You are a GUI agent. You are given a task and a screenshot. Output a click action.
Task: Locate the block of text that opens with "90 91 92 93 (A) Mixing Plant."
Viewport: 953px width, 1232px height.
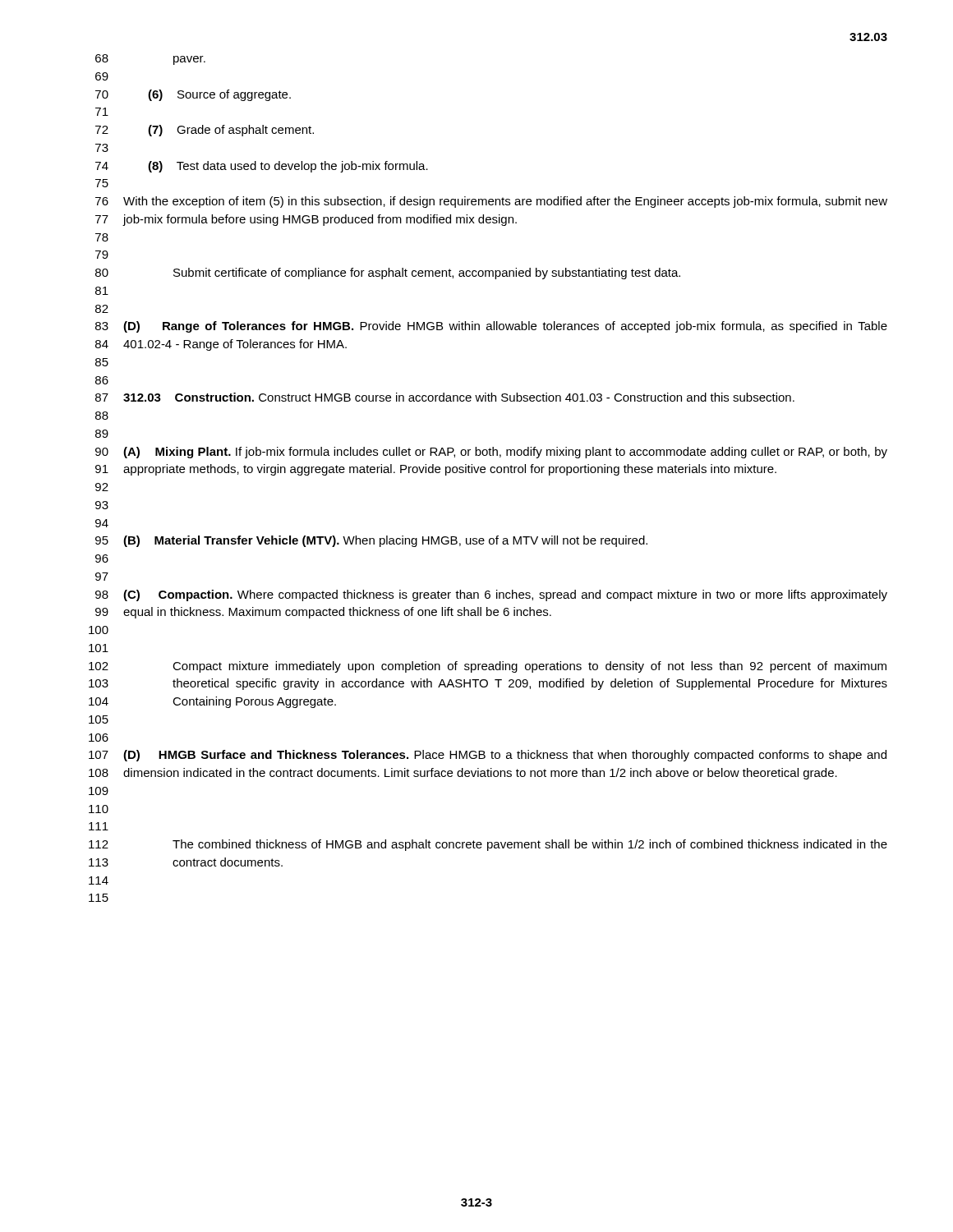point(476,478)
